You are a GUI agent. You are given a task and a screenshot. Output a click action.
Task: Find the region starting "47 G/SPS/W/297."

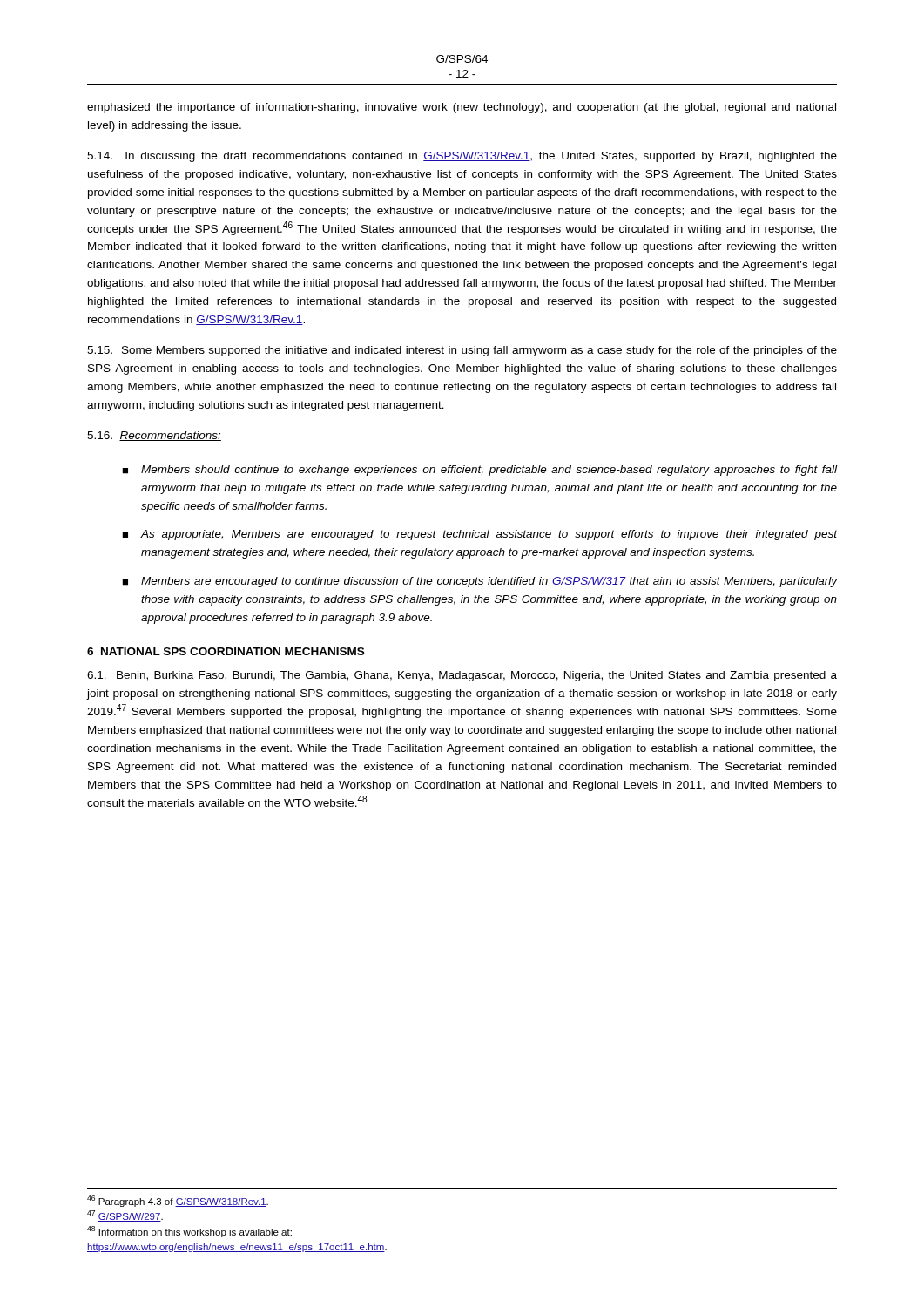point(125,1216)
